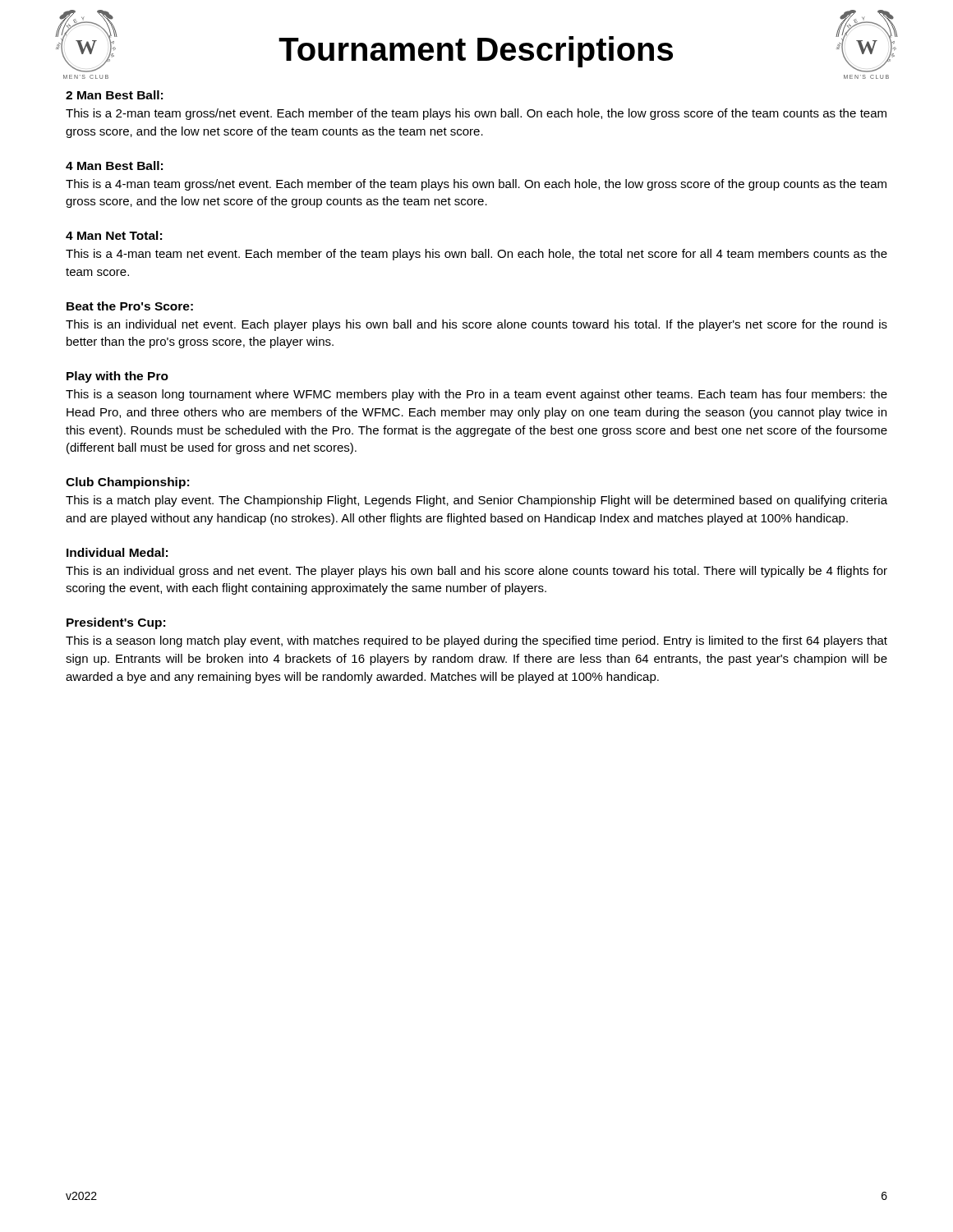Locate the element starting "Club Championship:"
Screen dimensions: 1232x953
click(x=127, y=483)
